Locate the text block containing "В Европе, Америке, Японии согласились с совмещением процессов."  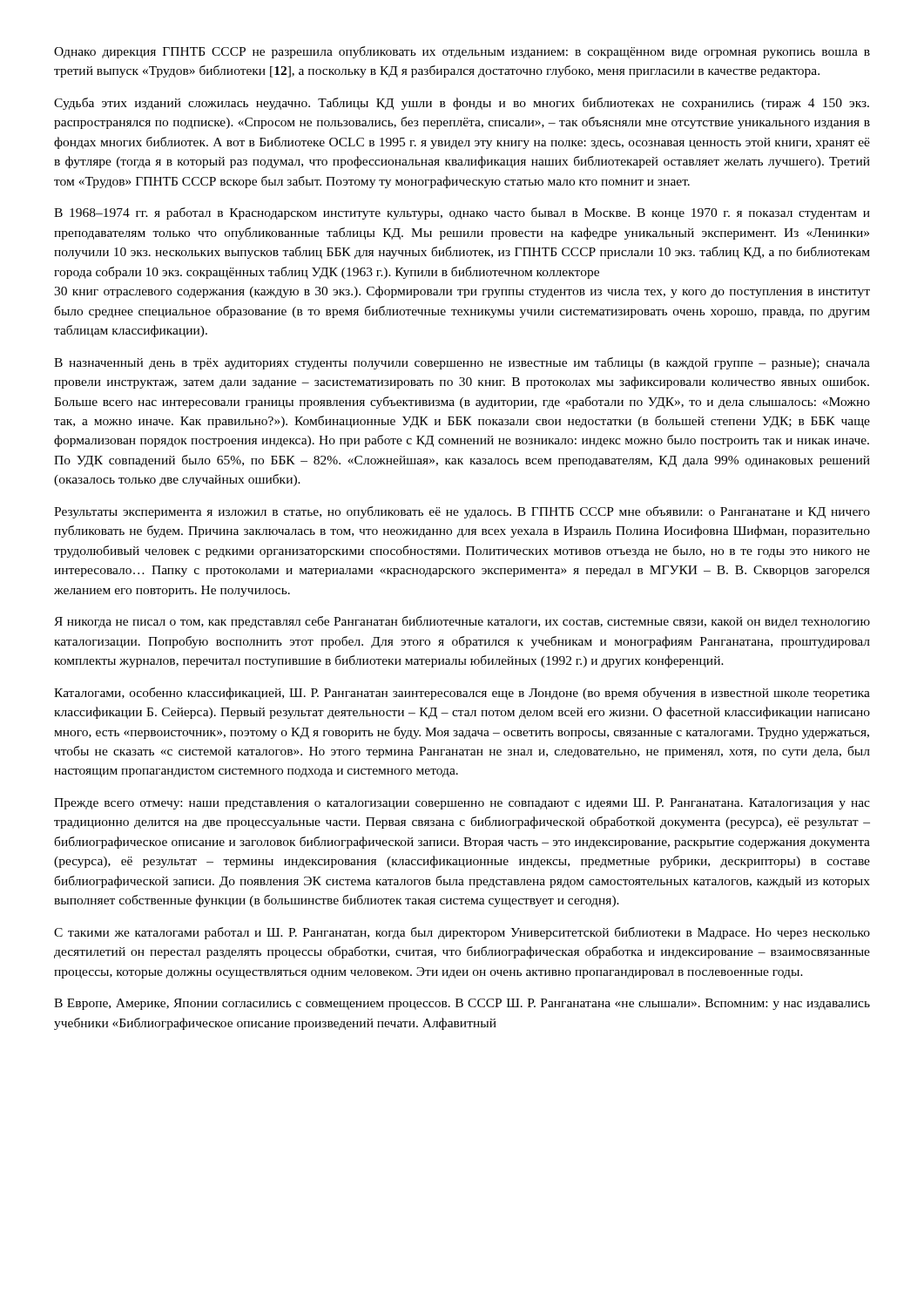tap(462, 1012)
